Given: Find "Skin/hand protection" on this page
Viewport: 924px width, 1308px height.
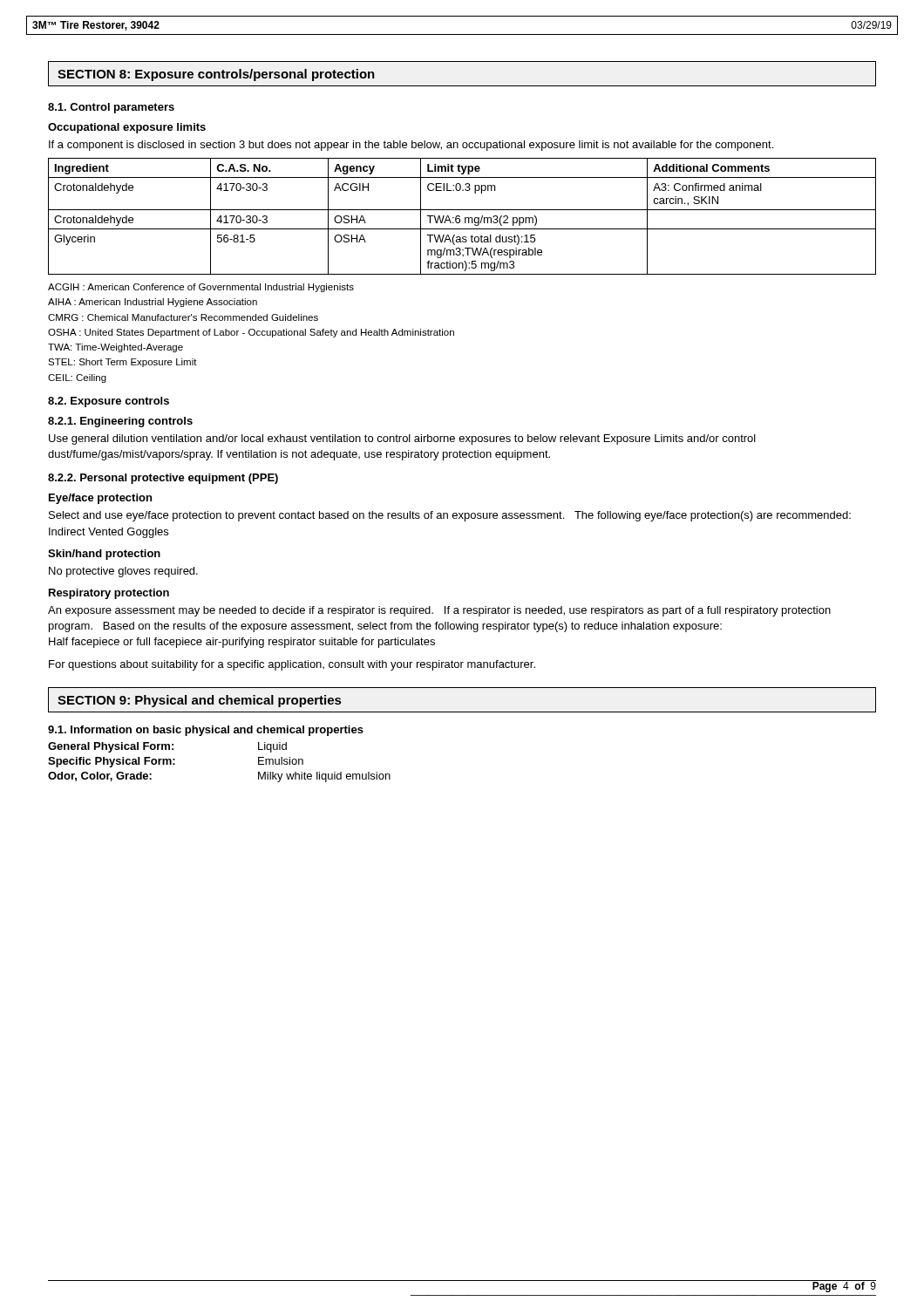Looking at the screenshot, I should [104, 553].
